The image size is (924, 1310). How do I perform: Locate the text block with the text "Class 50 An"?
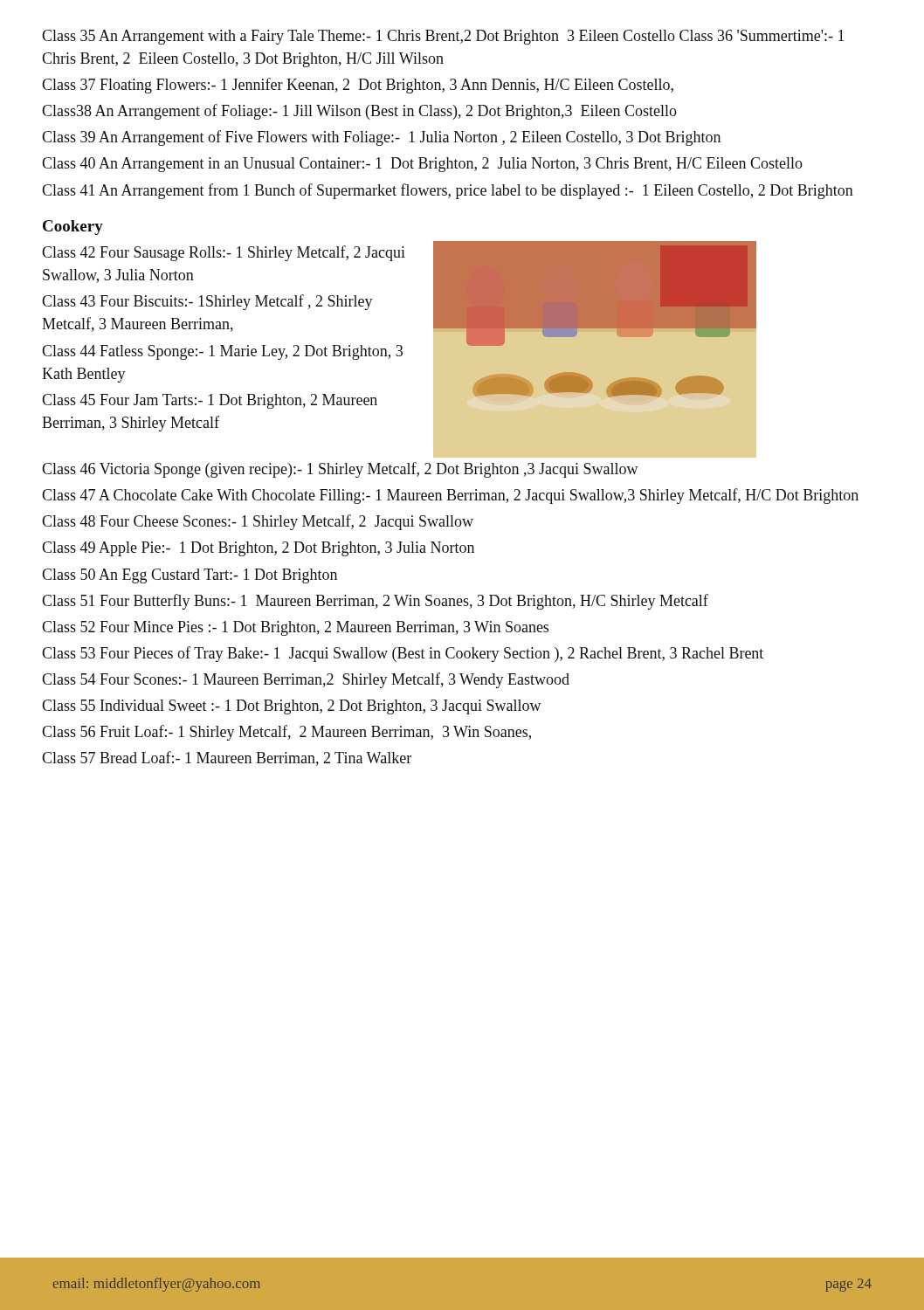pyautogui.click(x=190, y=574)
